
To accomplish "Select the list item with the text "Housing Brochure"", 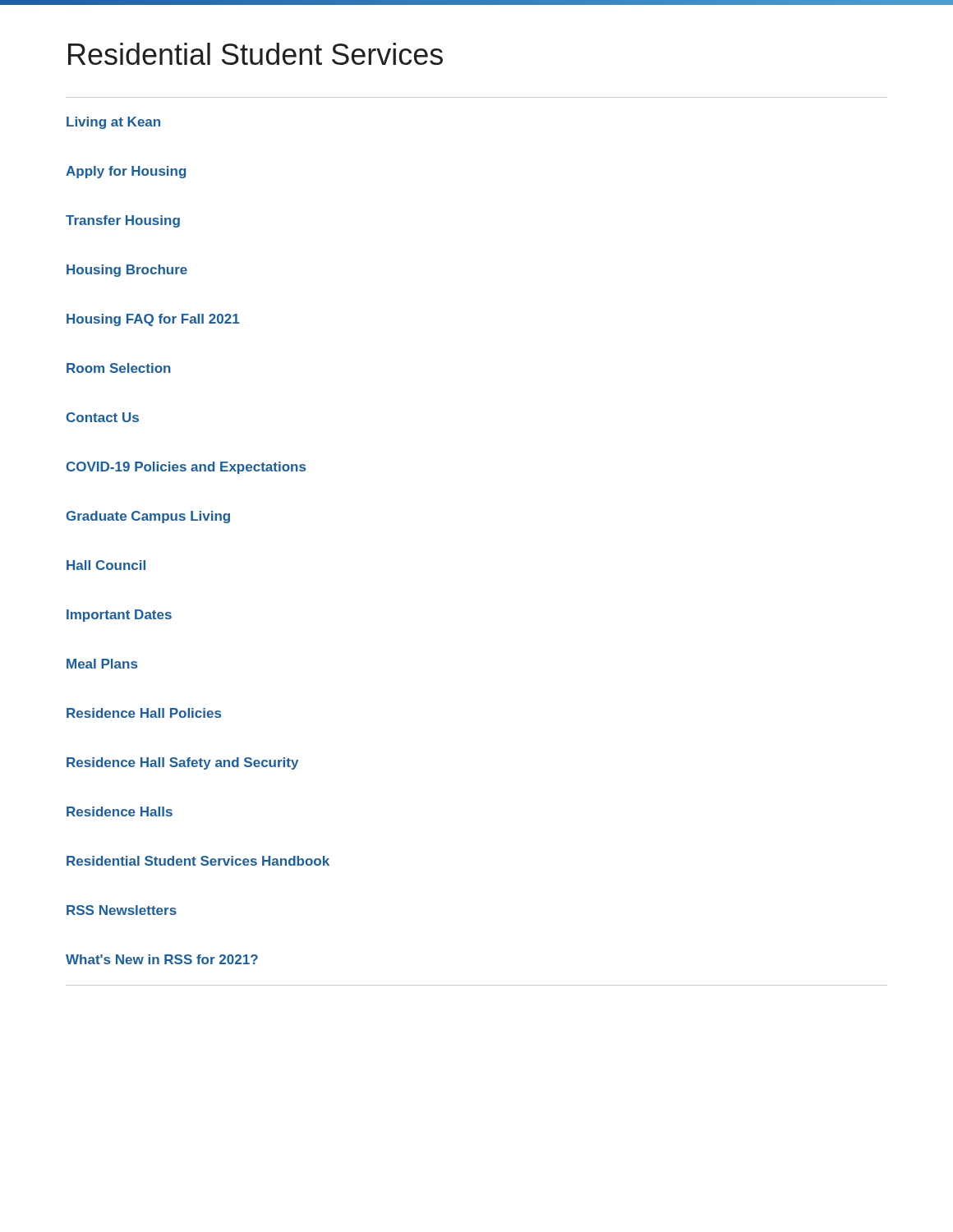I will [127, 271].
